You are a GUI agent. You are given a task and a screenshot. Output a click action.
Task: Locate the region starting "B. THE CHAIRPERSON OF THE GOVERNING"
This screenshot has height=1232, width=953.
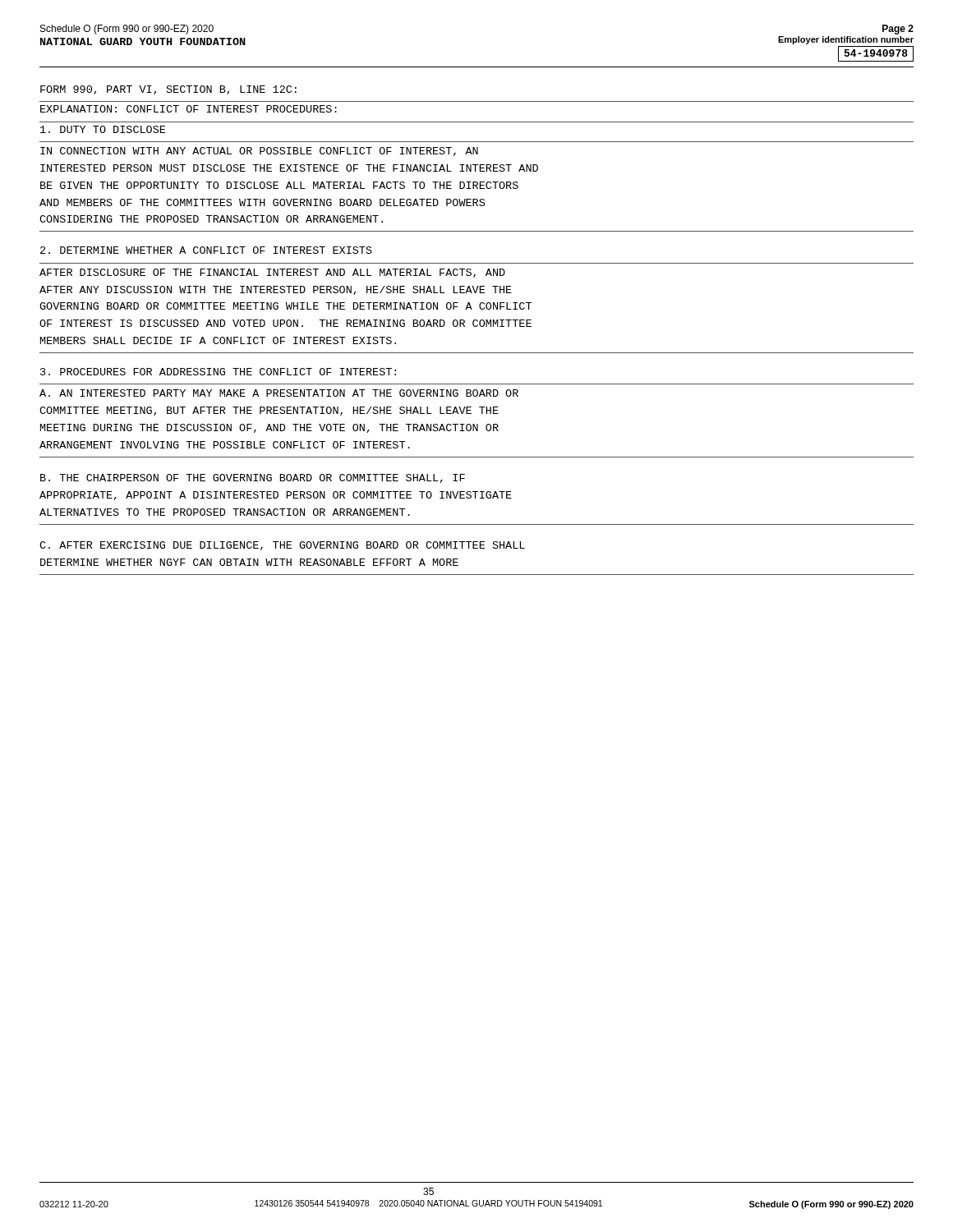click(x=276, y=496)
